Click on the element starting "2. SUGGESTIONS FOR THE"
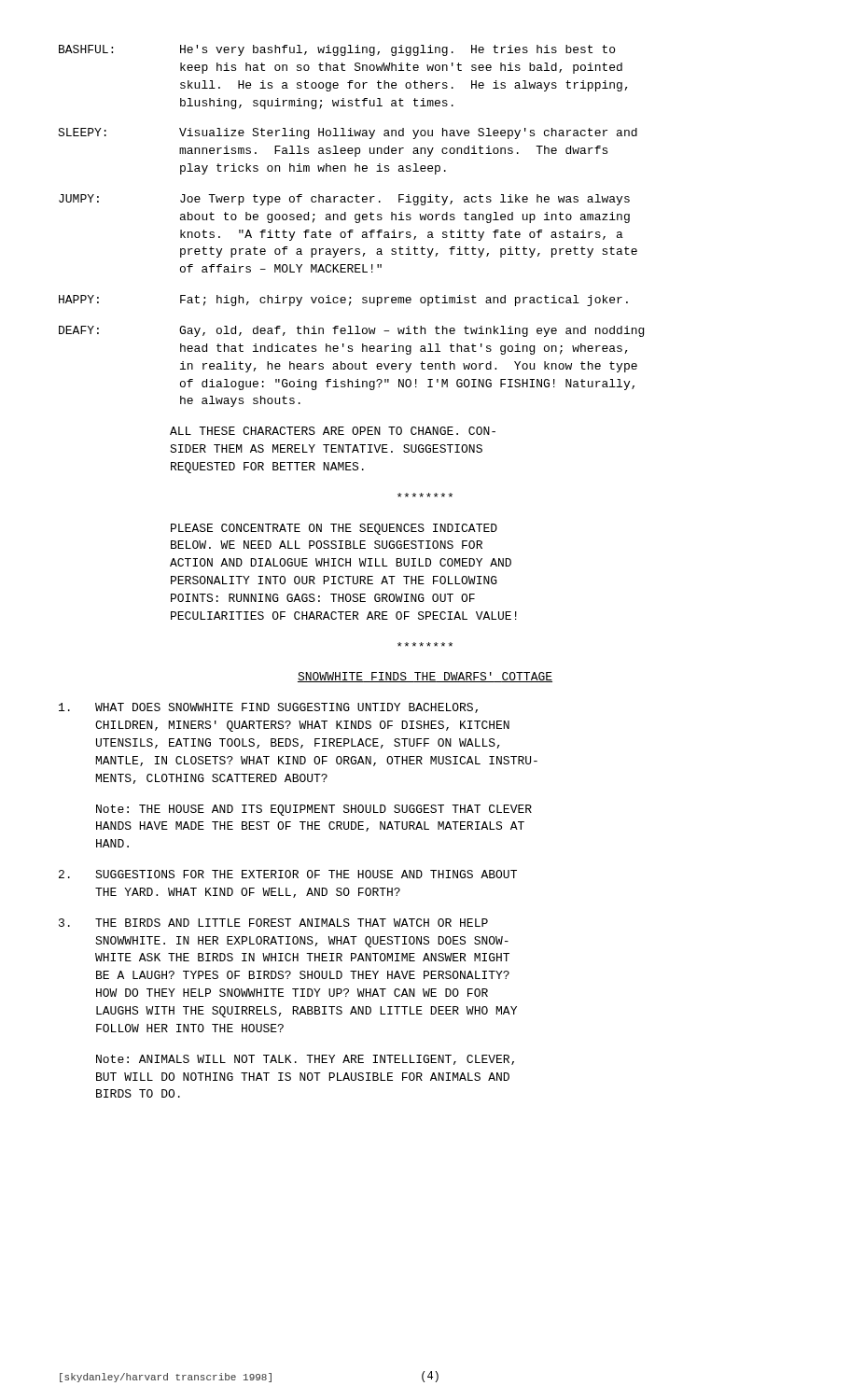The height and width of the screenshot is (1400, 850). [425, 885]
